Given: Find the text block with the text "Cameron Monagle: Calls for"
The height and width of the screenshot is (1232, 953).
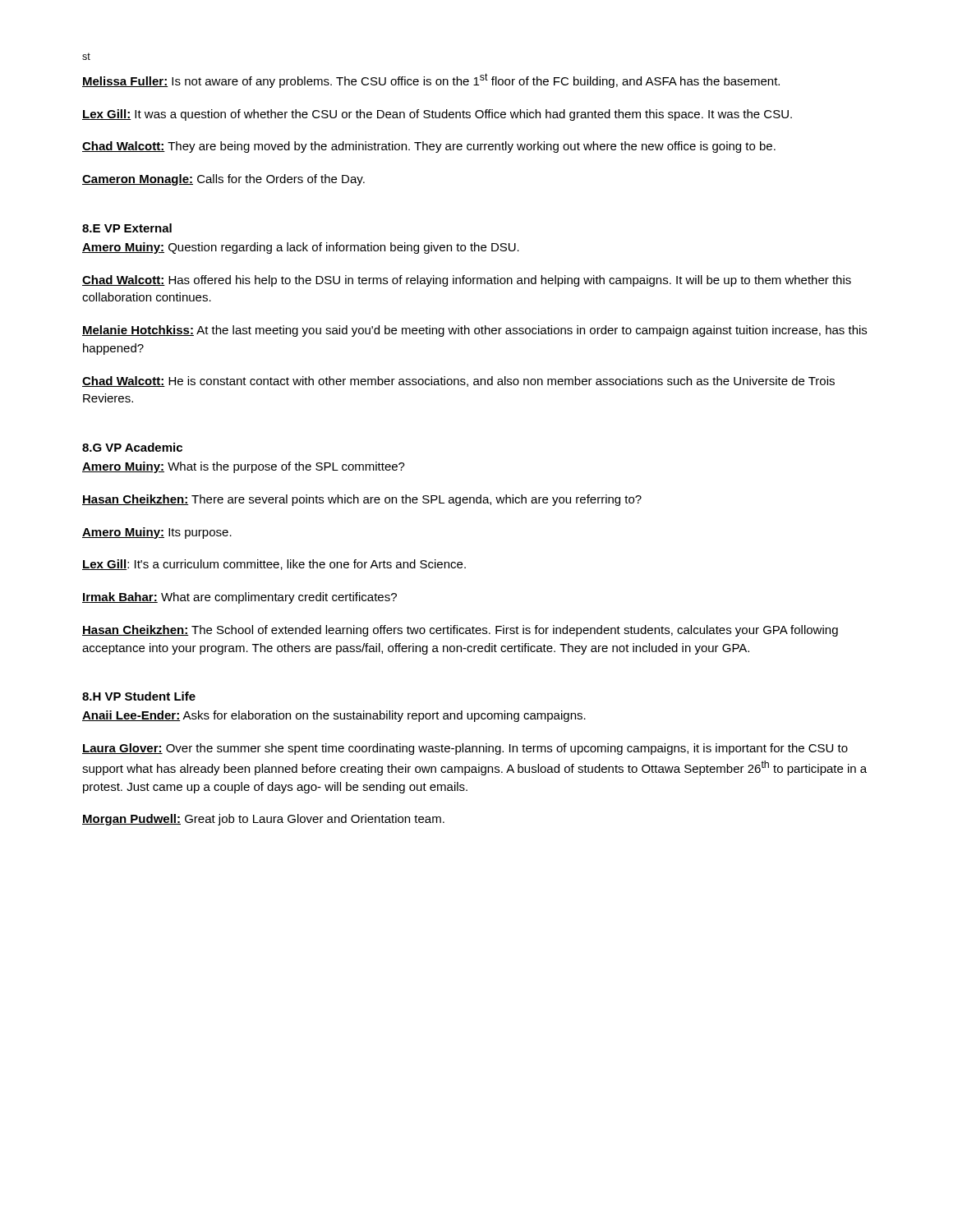Looking at the screenshot, I should [x=224, y=179].
